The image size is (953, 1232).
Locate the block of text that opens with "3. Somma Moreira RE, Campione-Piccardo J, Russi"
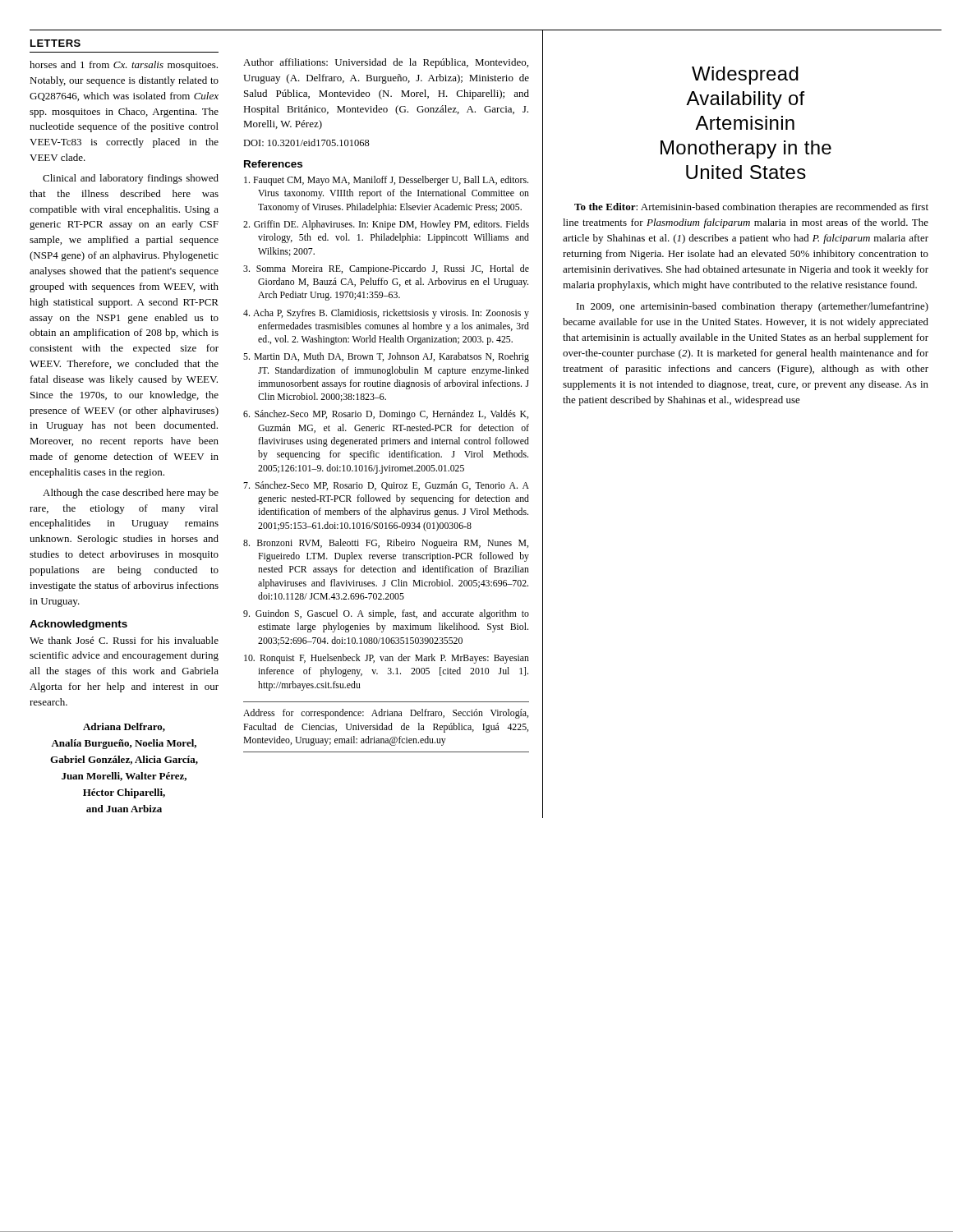pyautogui.click(x=386, y=282)
